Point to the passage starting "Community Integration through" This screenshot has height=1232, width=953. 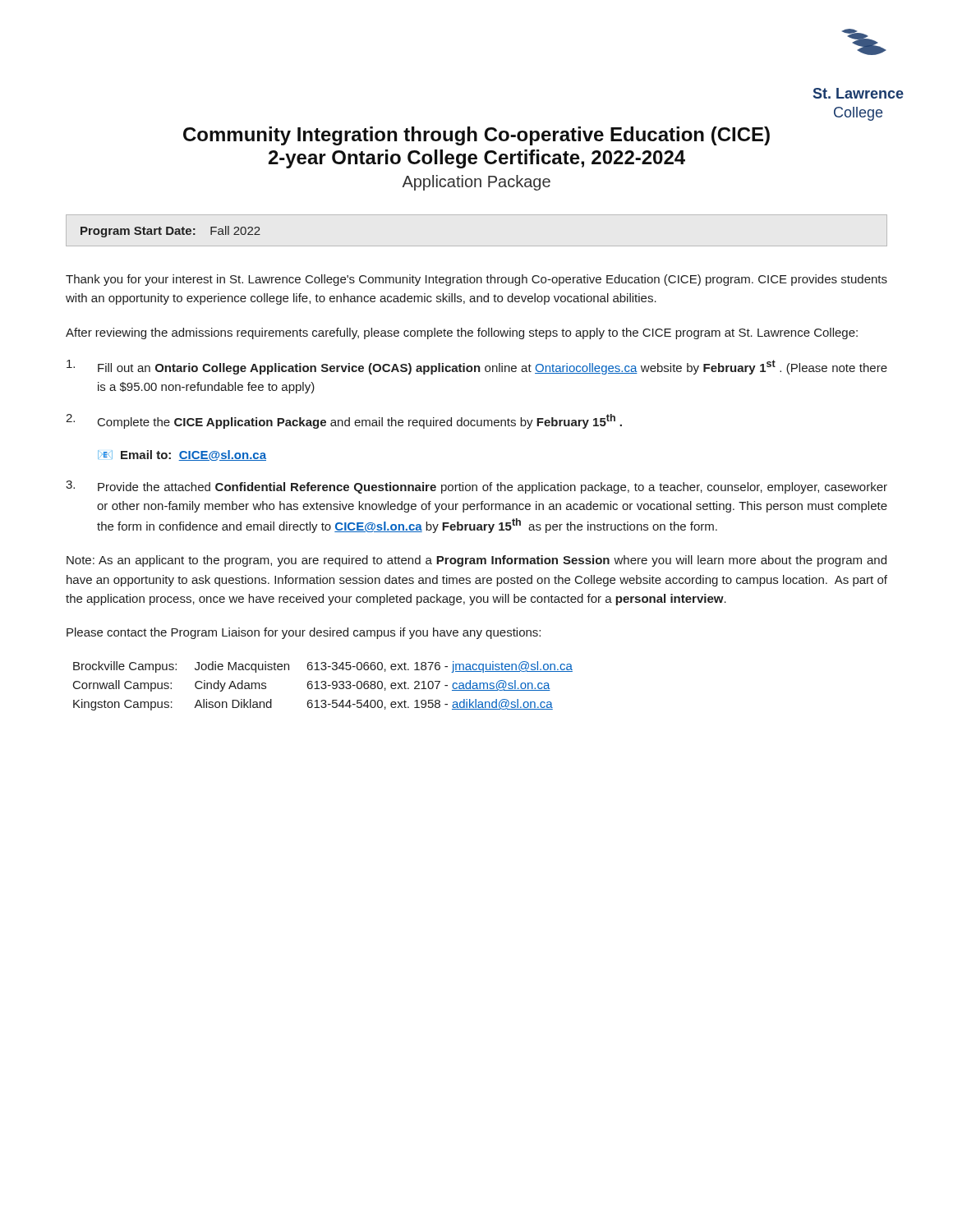pos(476,157)
